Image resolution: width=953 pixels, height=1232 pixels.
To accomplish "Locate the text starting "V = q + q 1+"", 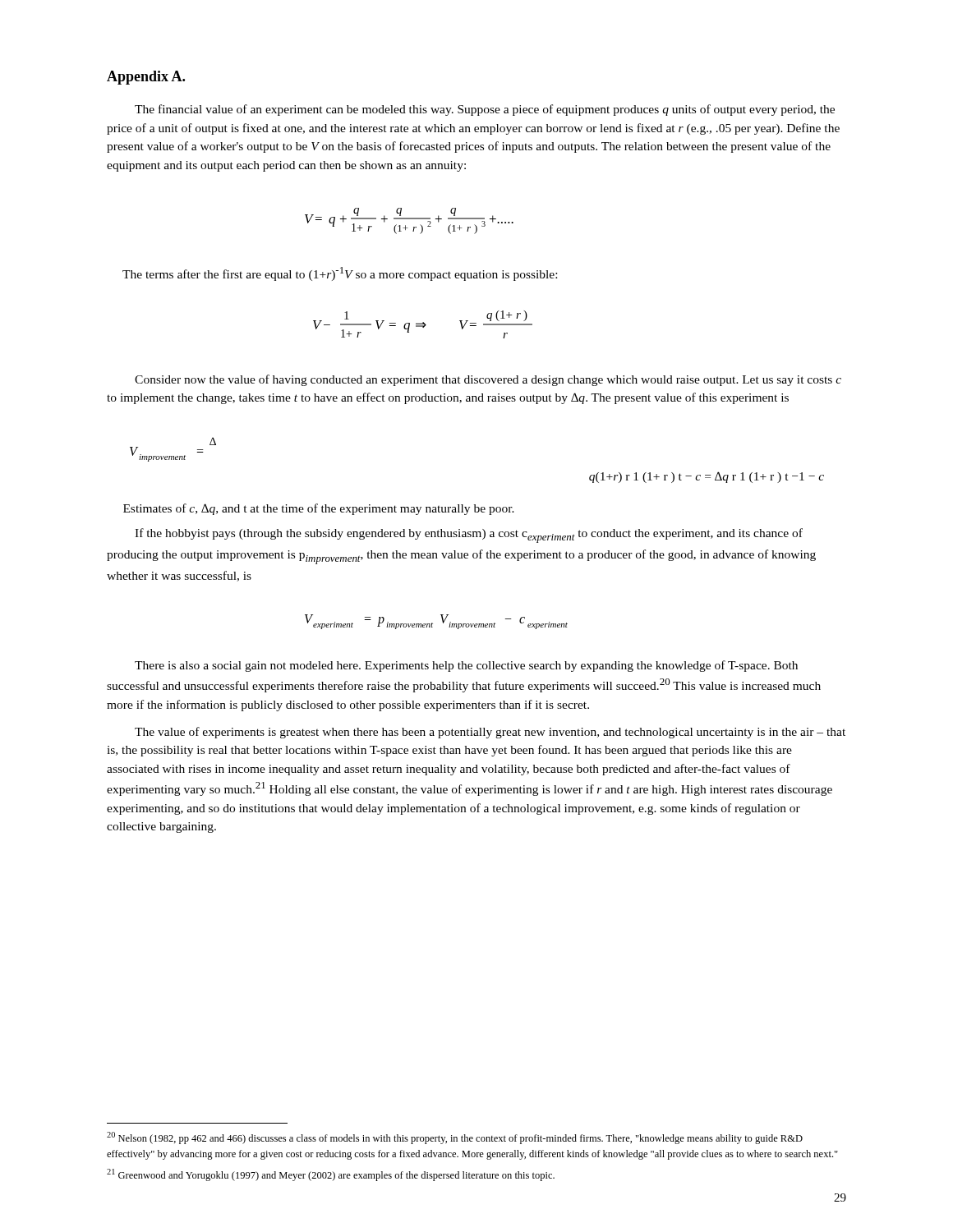I will point(476,218).
